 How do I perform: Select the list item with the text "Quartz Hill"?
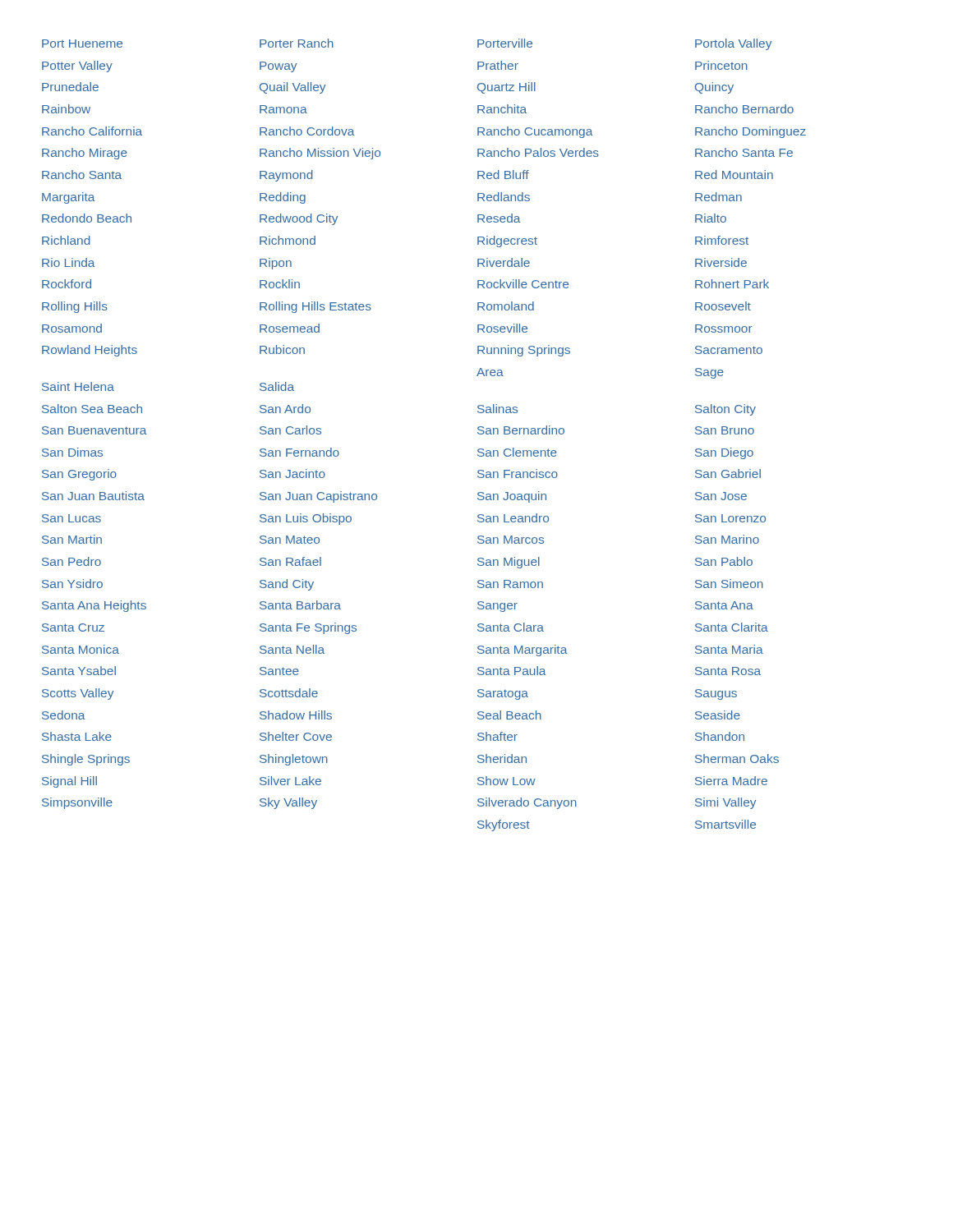pyautogui.click(x=506, y=88)
